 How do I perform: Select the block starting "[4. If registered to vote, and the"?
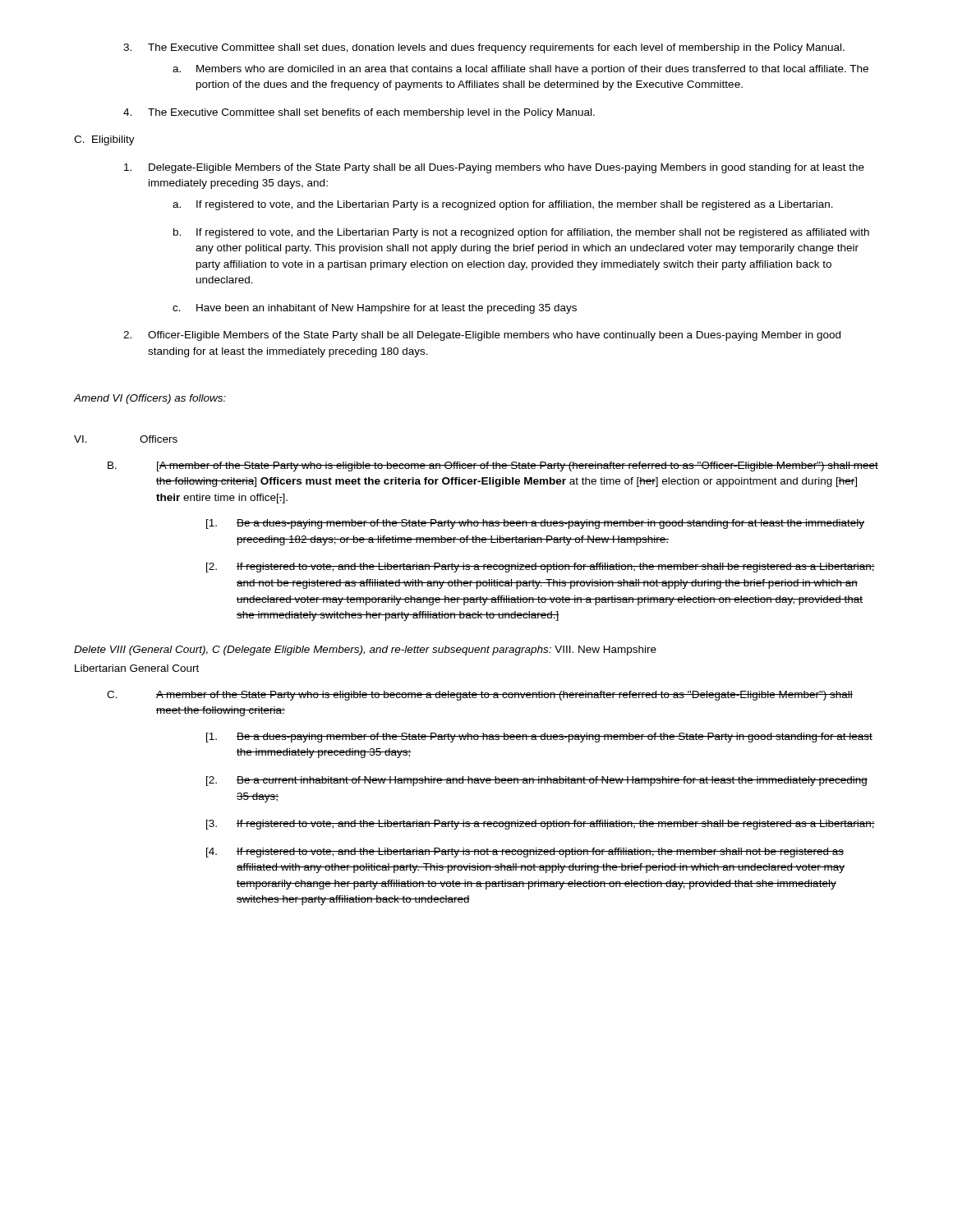[x=542, y=875]
